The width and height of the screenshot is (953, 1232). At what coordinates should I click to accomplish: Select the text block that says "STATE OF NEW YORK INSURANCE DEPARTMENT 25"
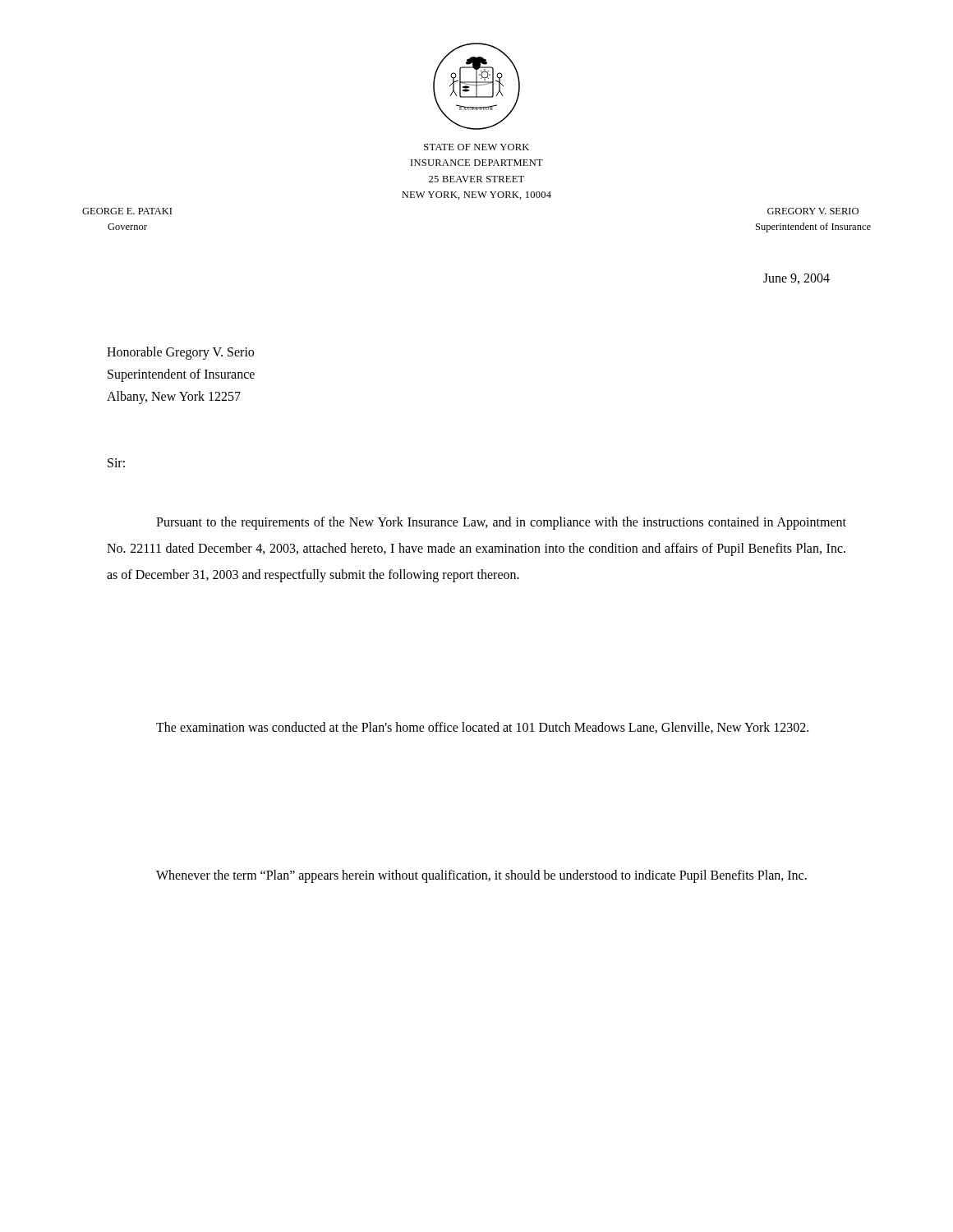(x=476, y=171)
